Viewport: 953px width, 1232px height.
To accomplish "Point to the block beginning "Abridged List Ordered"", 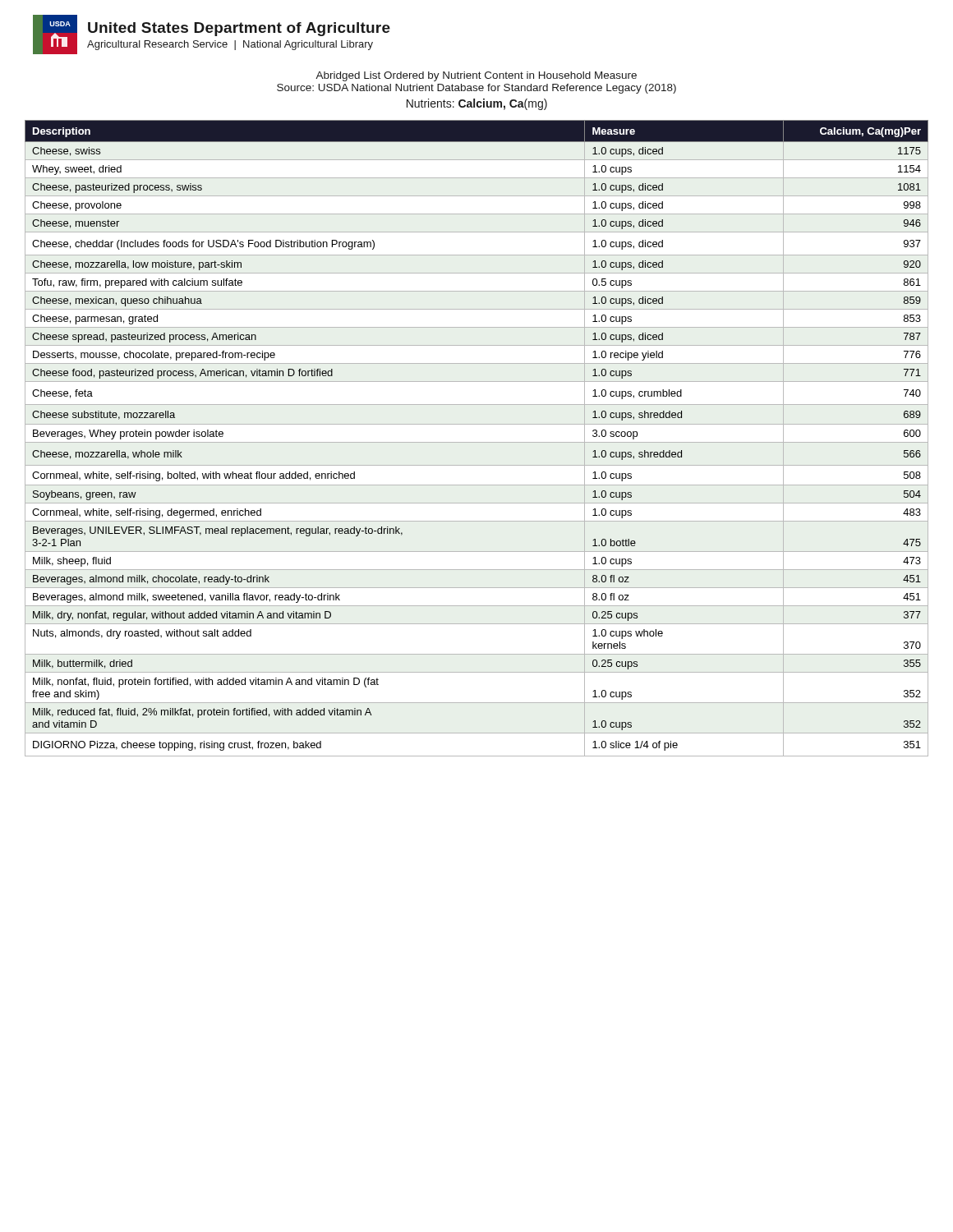I will tap(476, 81).
